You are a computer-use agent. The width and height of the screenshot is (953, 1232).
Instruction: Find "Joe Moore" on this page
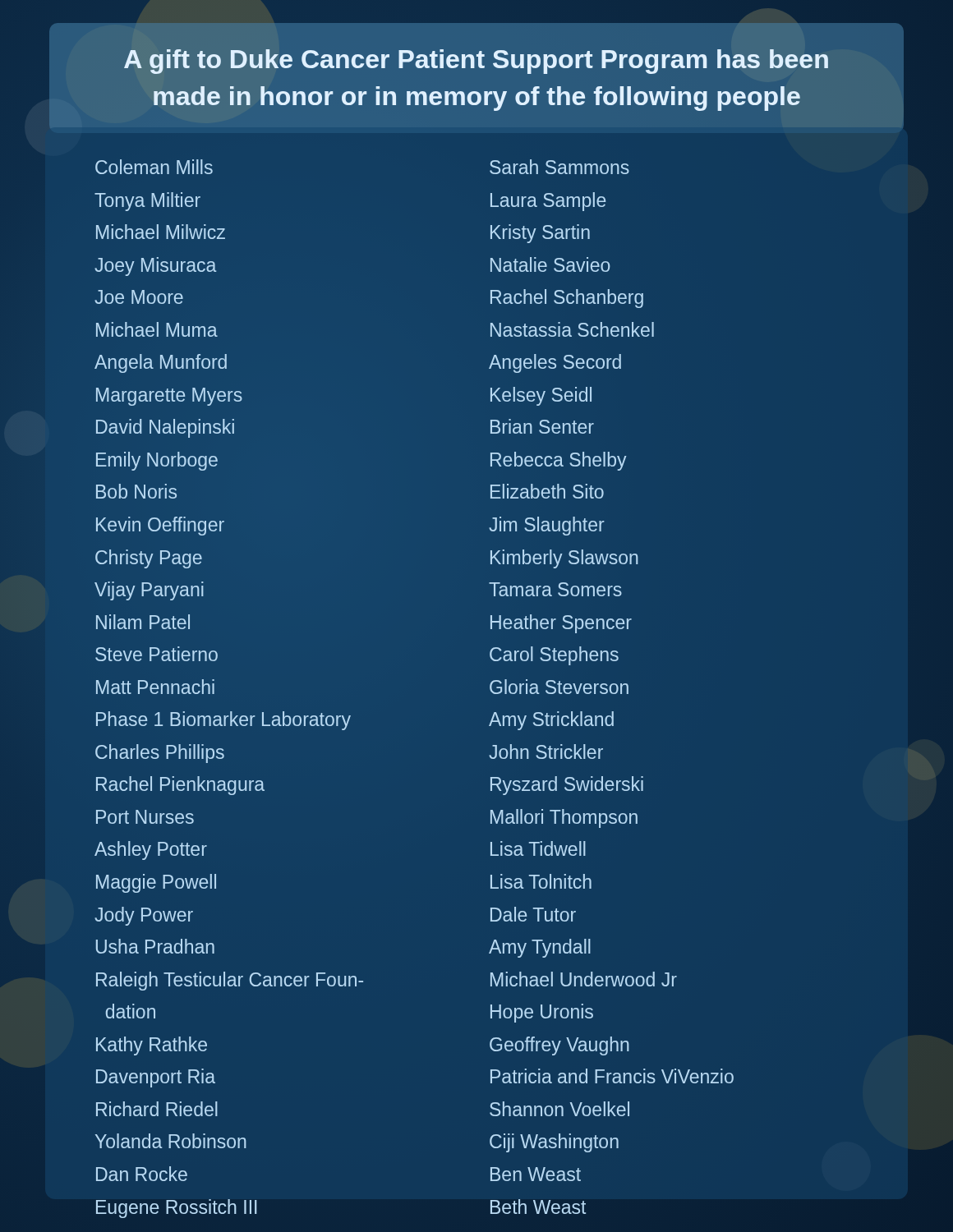[x=139, y=297]
